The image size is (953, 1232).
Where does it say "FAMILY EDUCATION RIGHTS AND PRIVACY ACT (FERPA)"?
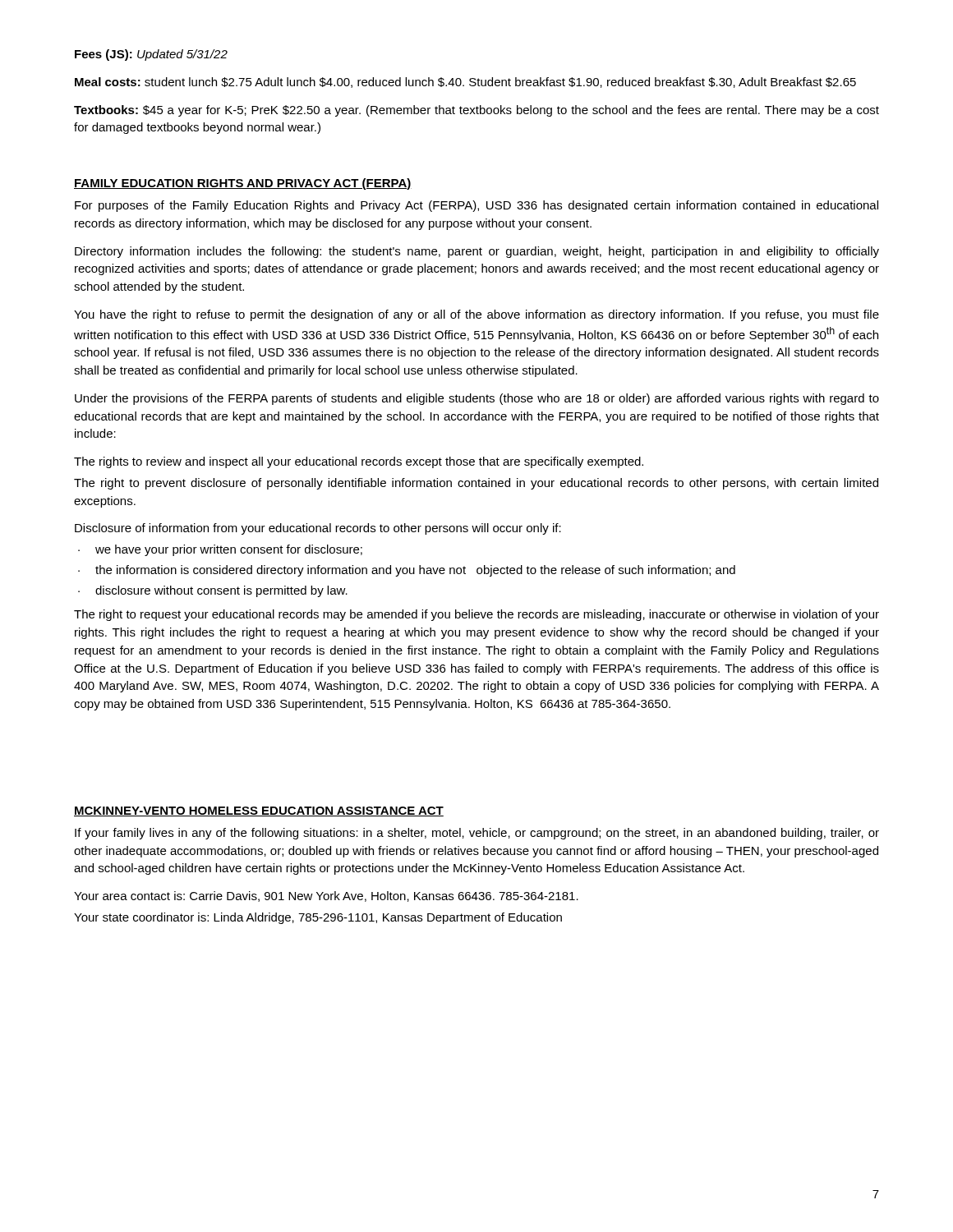coord(242,183)
